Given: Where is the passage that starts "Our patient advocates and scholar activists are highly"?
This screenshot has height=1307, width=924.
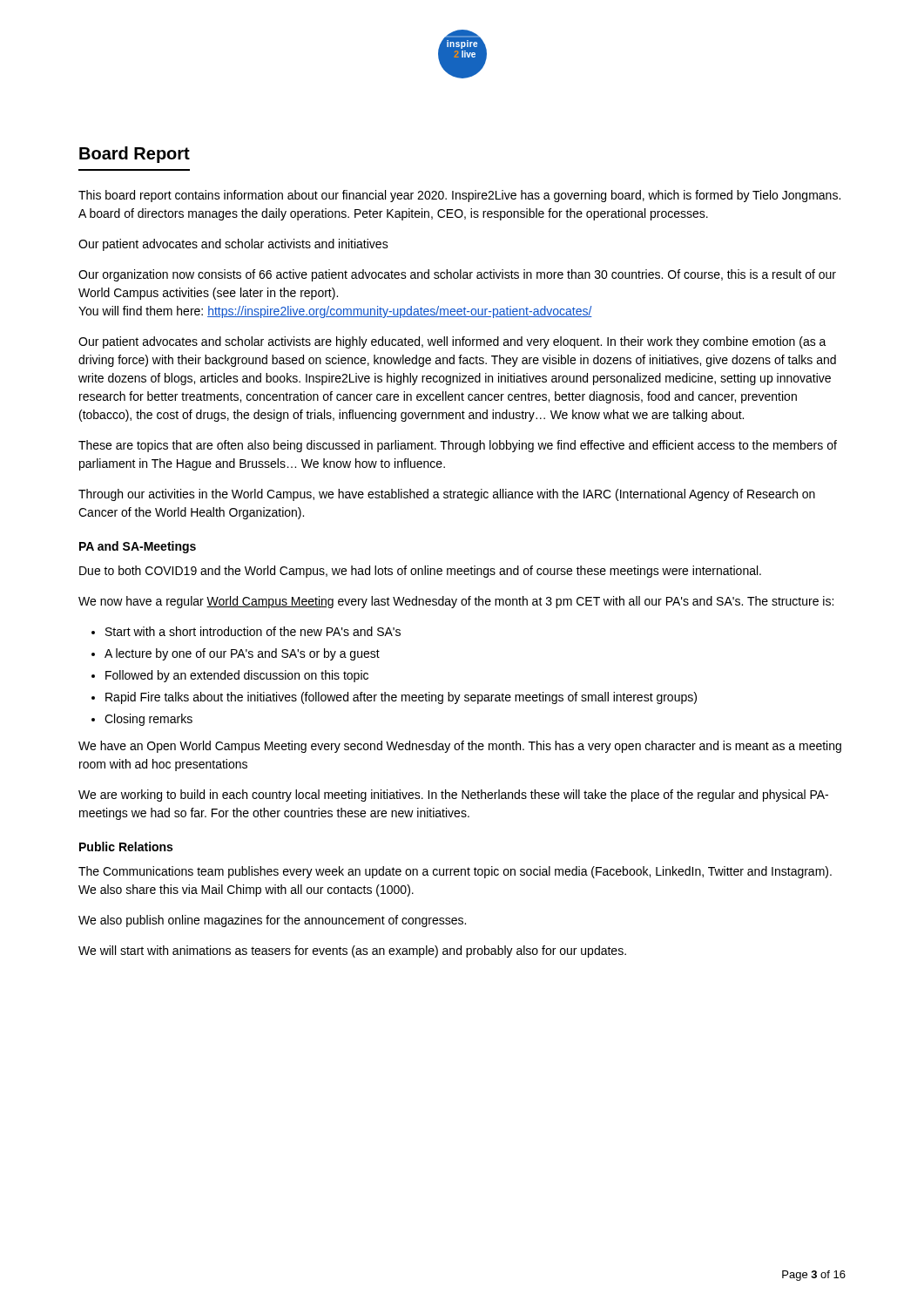Looking at the screenshot, I should pyautogui.click(x=457, y=378).
